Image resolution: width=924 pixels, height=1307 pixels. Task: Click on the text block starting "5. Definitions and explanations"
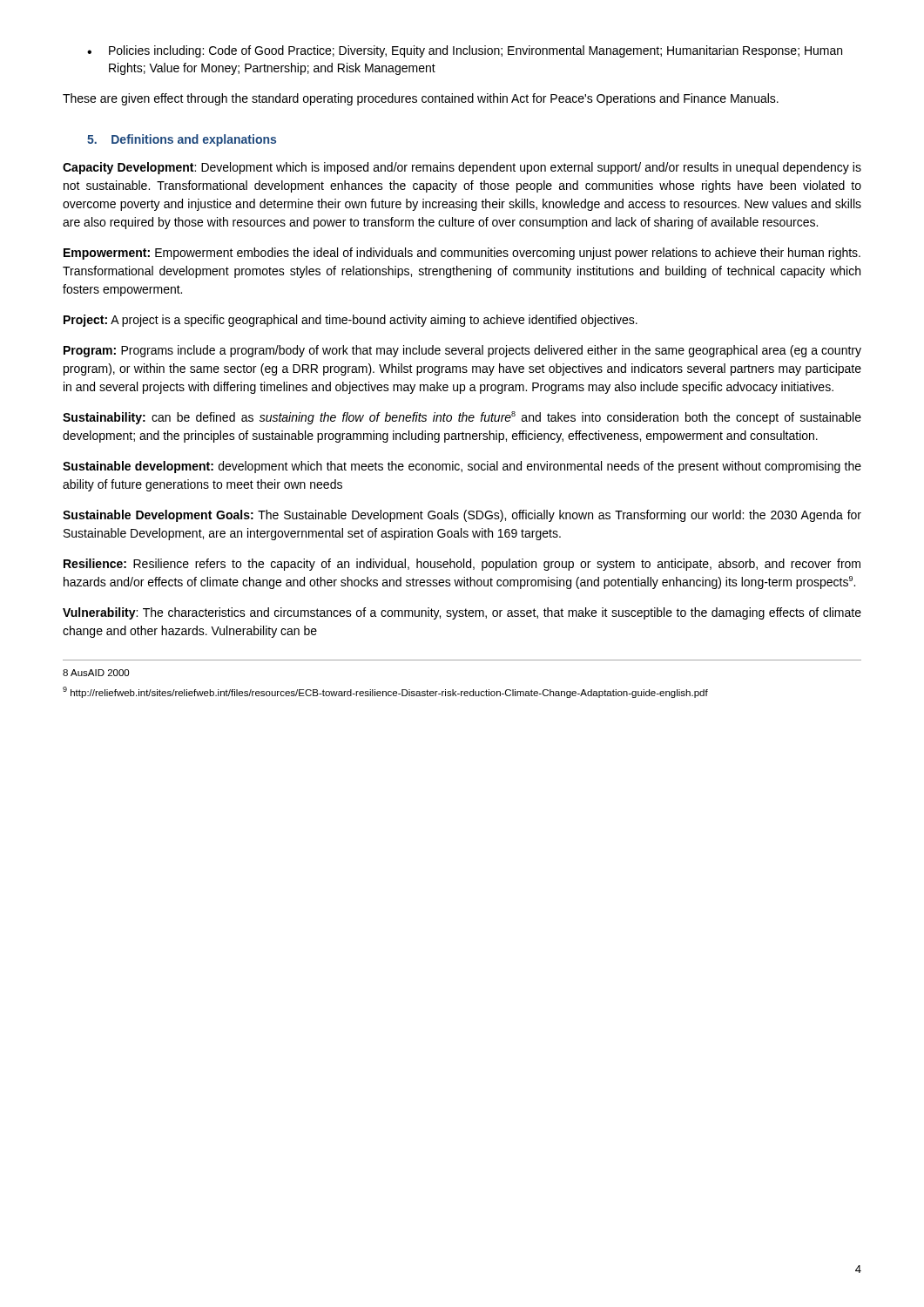(182, 139)
